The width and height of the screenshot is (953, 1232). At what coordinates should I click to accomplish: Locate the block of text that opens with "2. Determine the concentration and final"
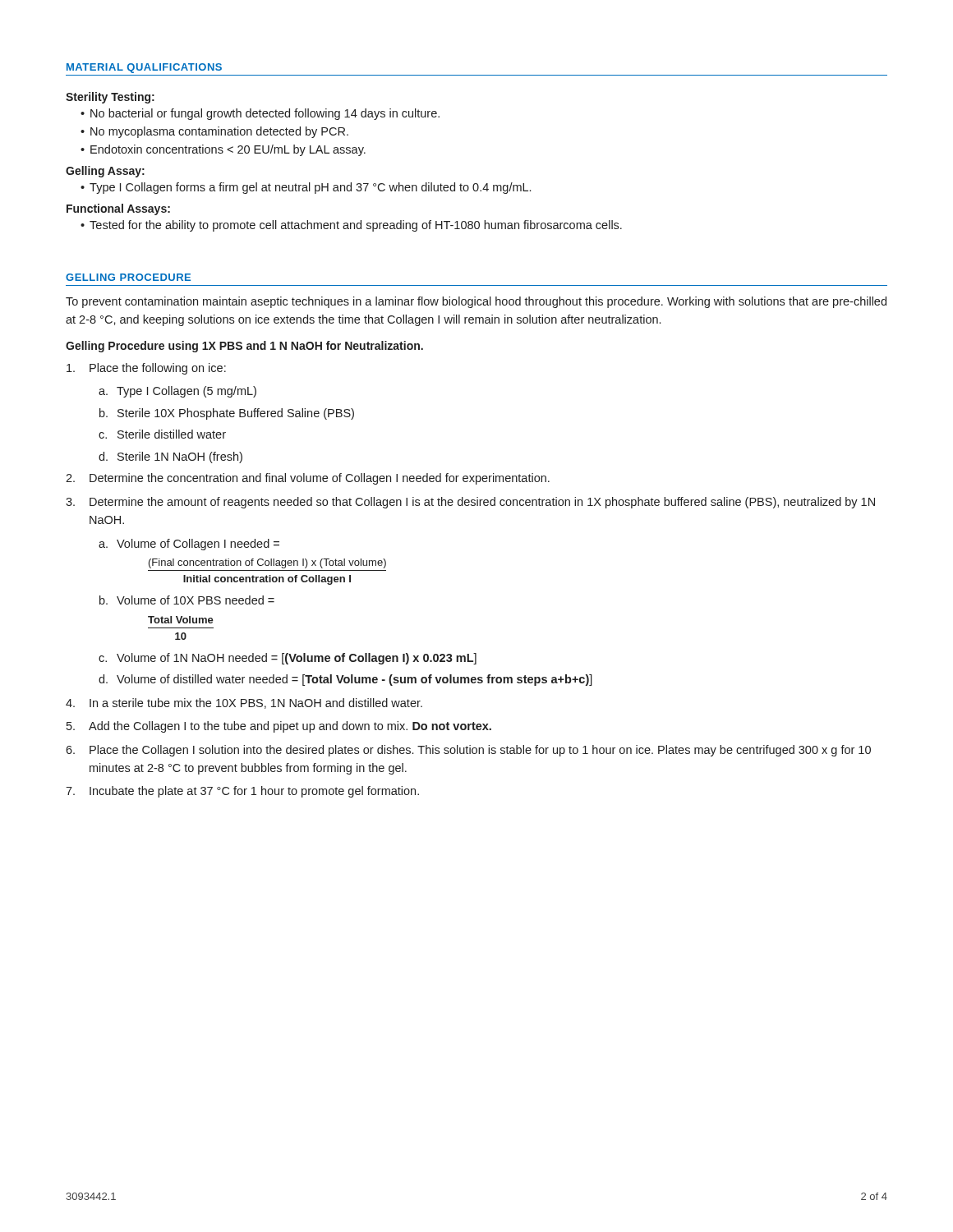tap(308, 478)
